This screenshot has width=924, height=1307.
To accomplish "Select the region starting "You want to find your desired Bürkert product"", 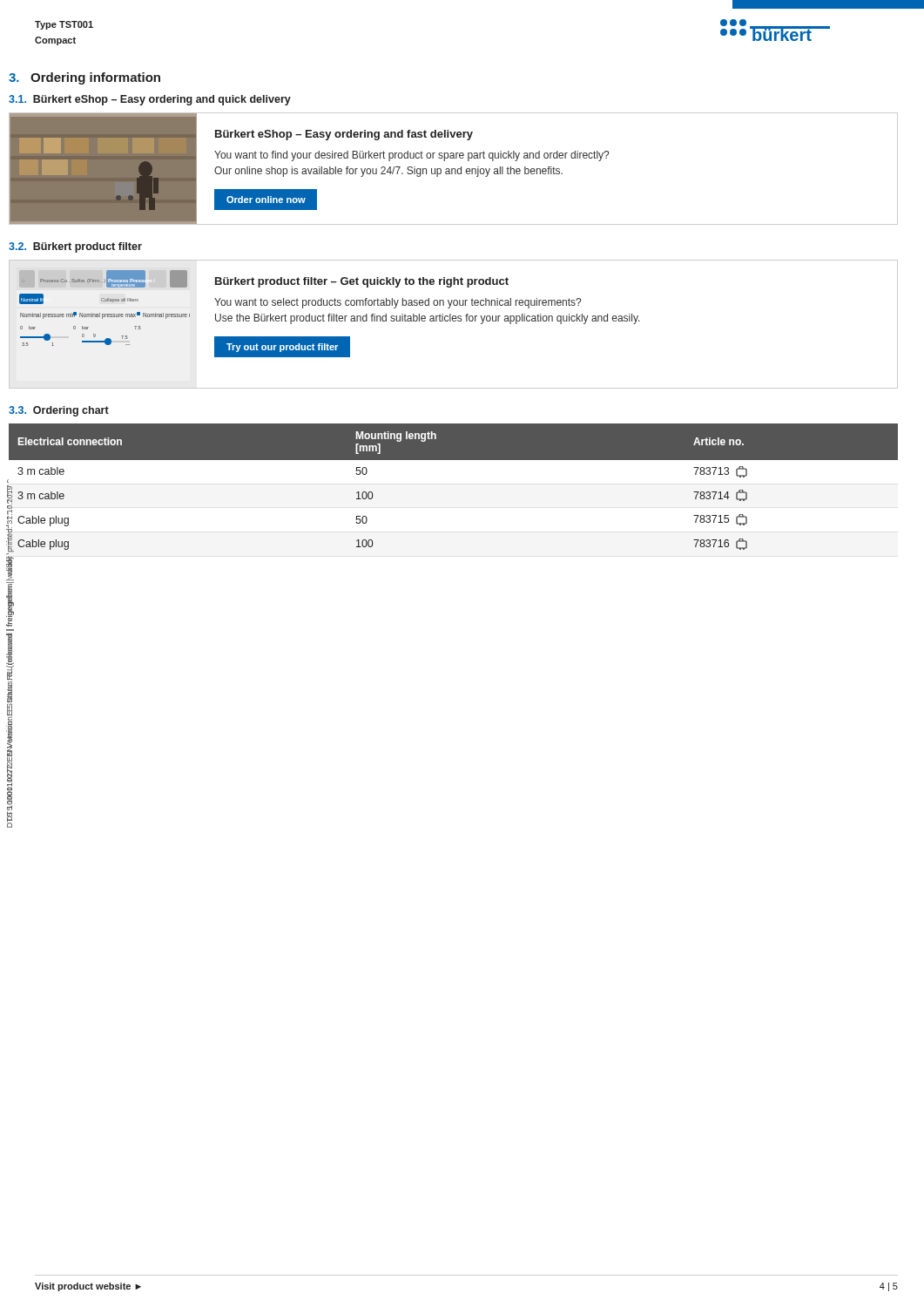I will [x=412, y=163].
